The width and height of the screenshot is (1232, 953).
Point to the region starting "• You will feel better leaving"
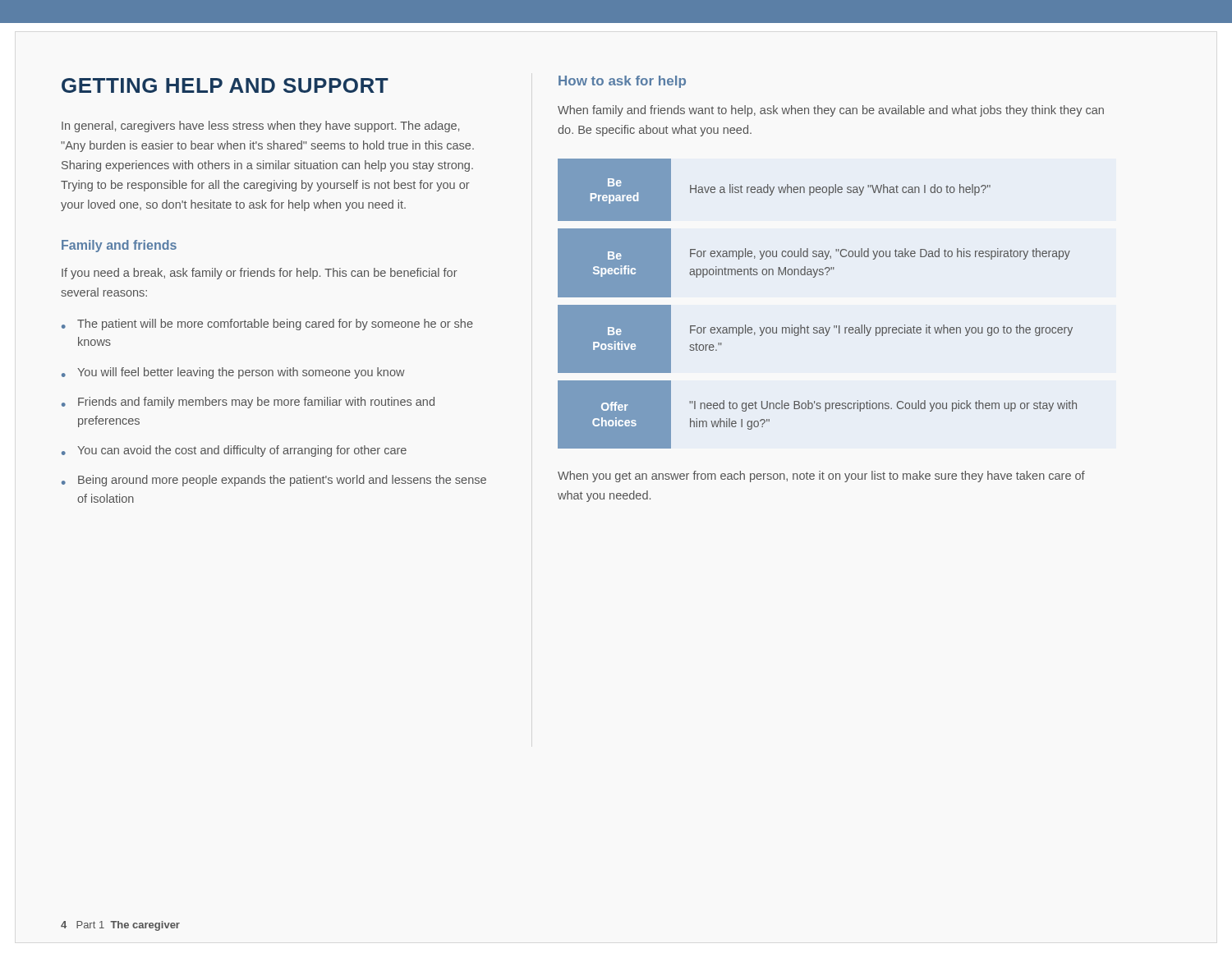pyautogui.click(x=233, y=373)
